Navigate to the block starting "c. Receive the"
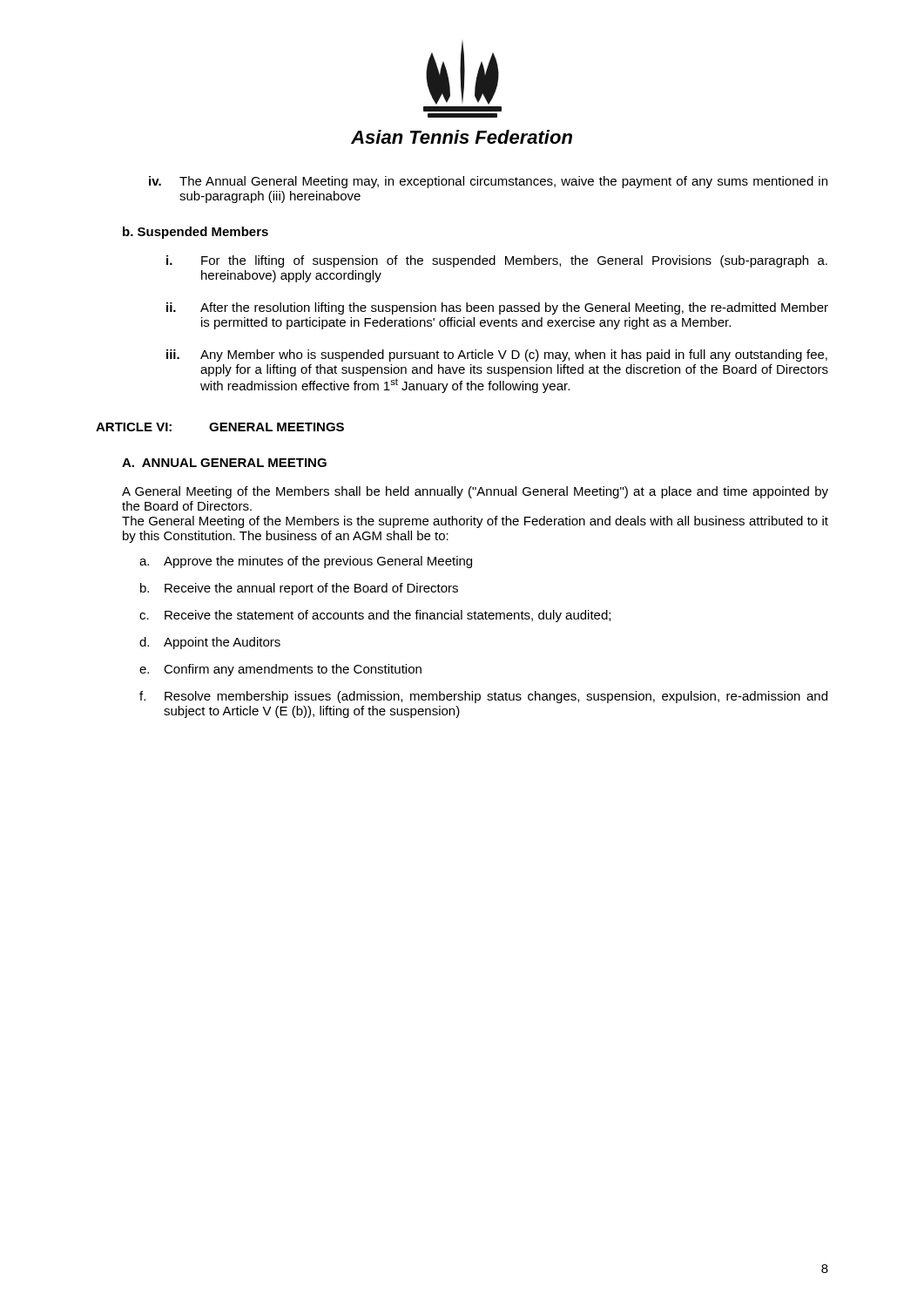This screenshot has width=924, height=1307. click(x=484, y=615)
